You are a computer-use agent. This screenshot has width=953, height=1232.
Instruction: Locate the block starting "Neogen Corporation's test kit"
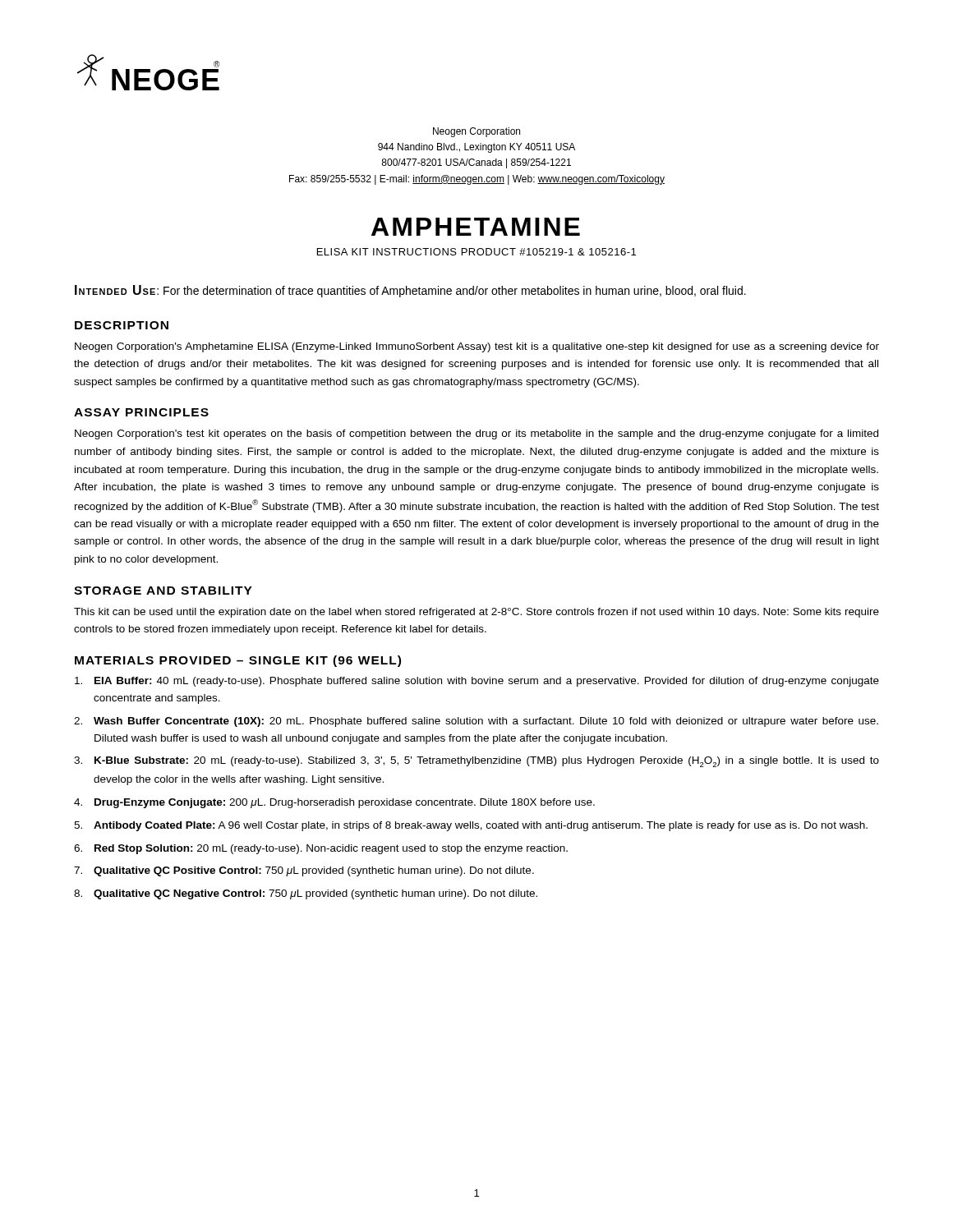coord(476,496)
